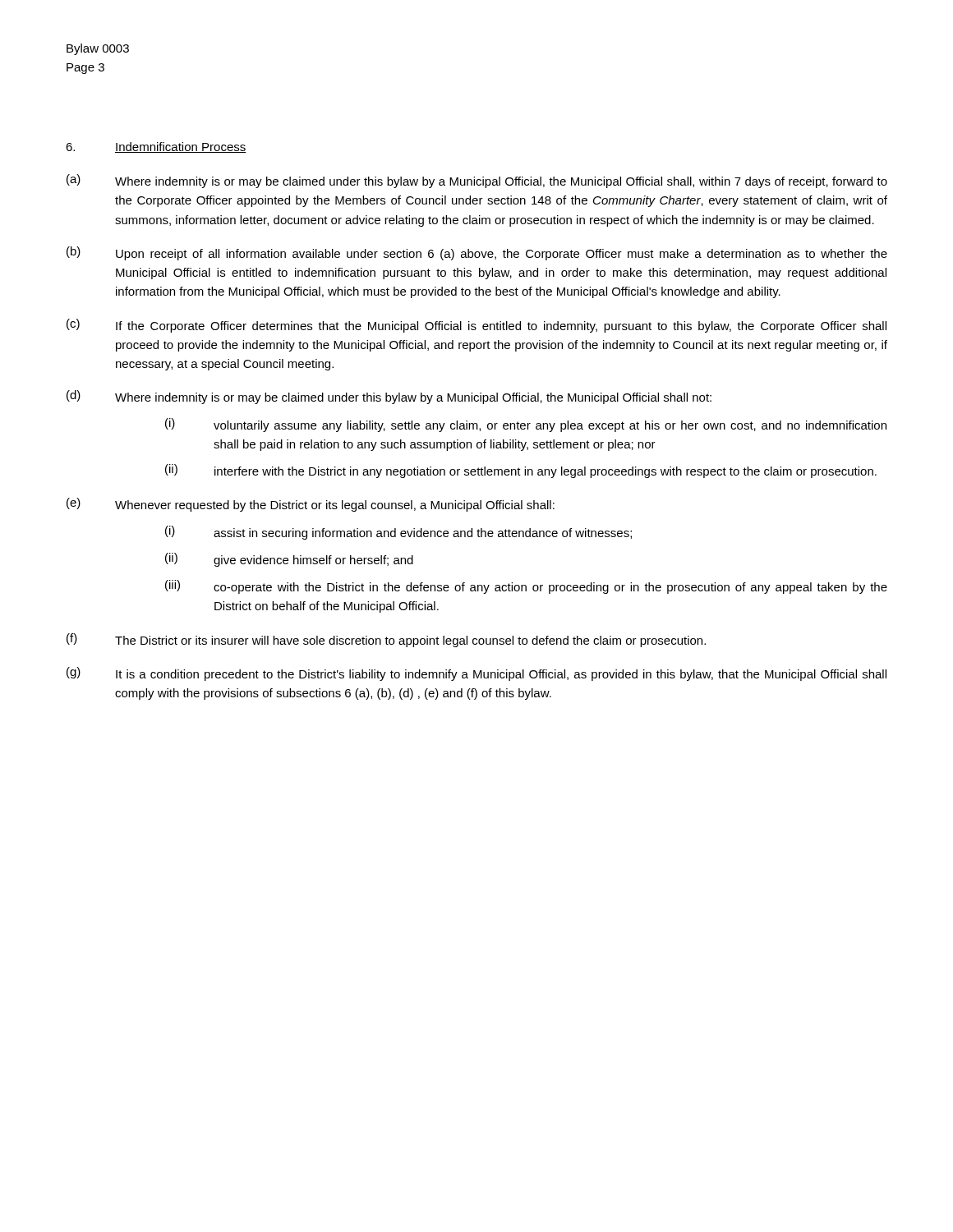Locate the list item with the text "(f) The District or its insurer will"
The width and height of the screenshot is (953, 1232).
coord(476,640)
